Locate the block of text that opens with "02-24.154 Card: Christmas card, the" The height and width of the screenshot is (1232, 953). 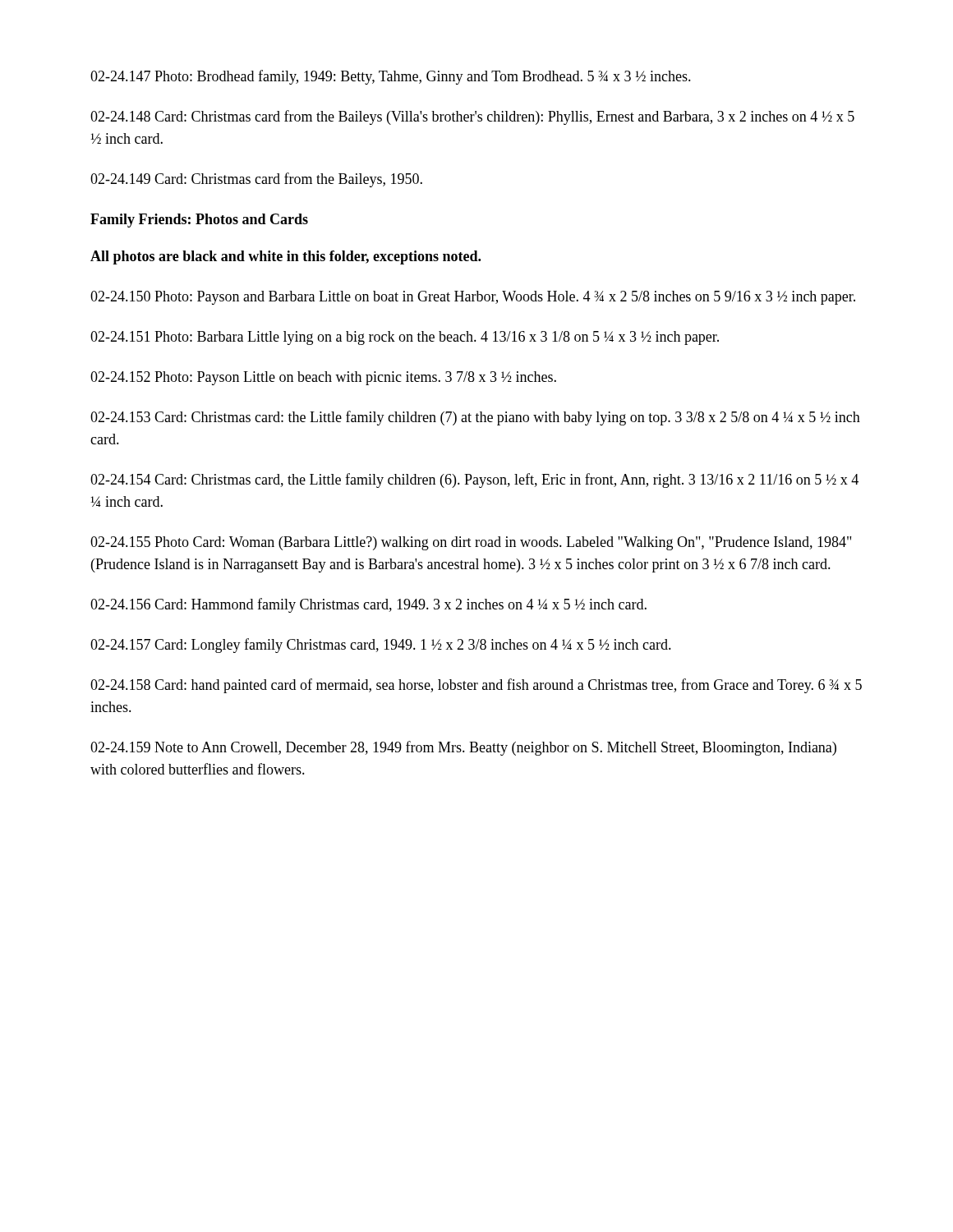(x=474, y=491)
